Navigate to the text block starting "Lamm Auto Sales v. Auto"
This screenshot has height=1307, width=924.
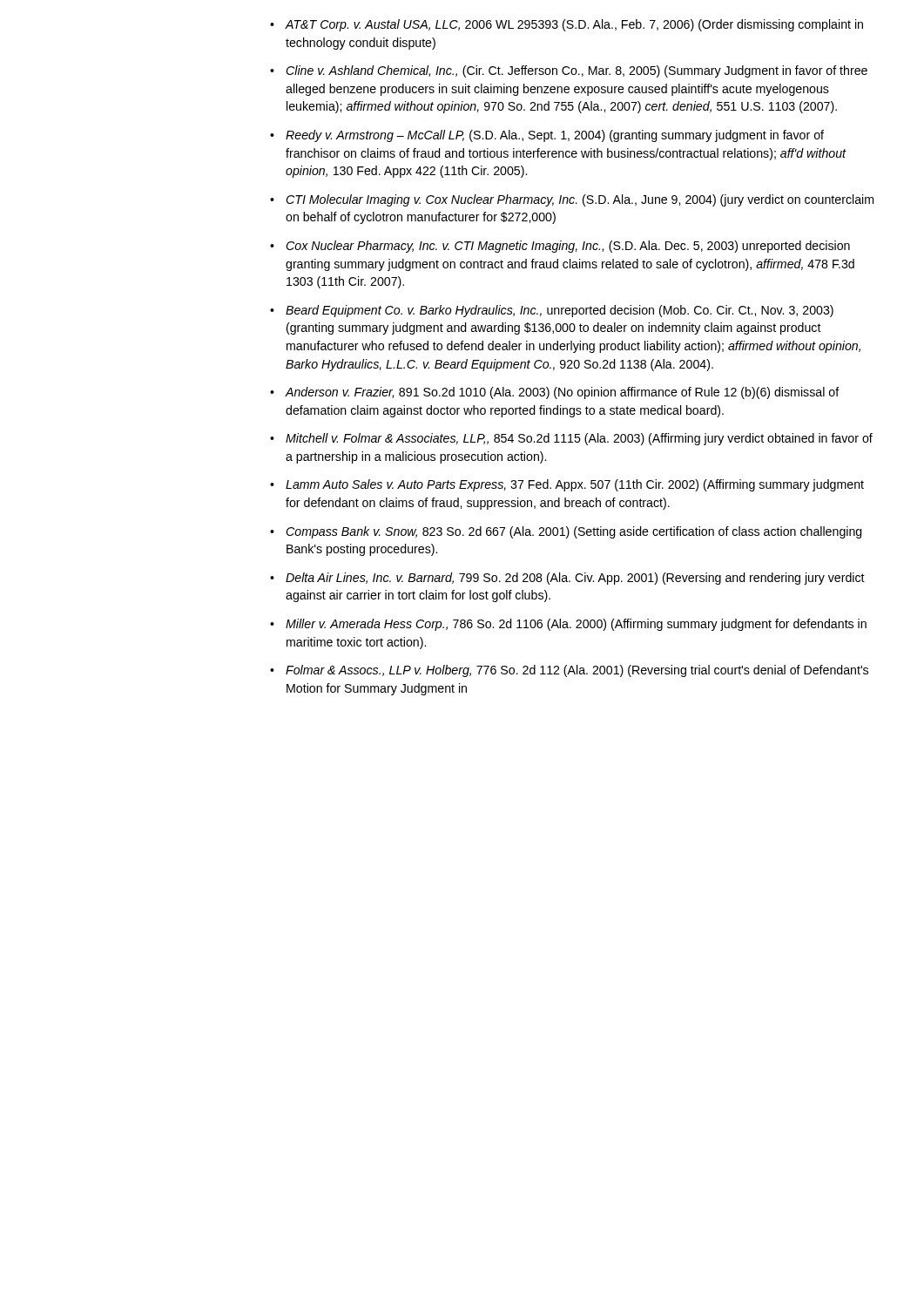[575, 494]
